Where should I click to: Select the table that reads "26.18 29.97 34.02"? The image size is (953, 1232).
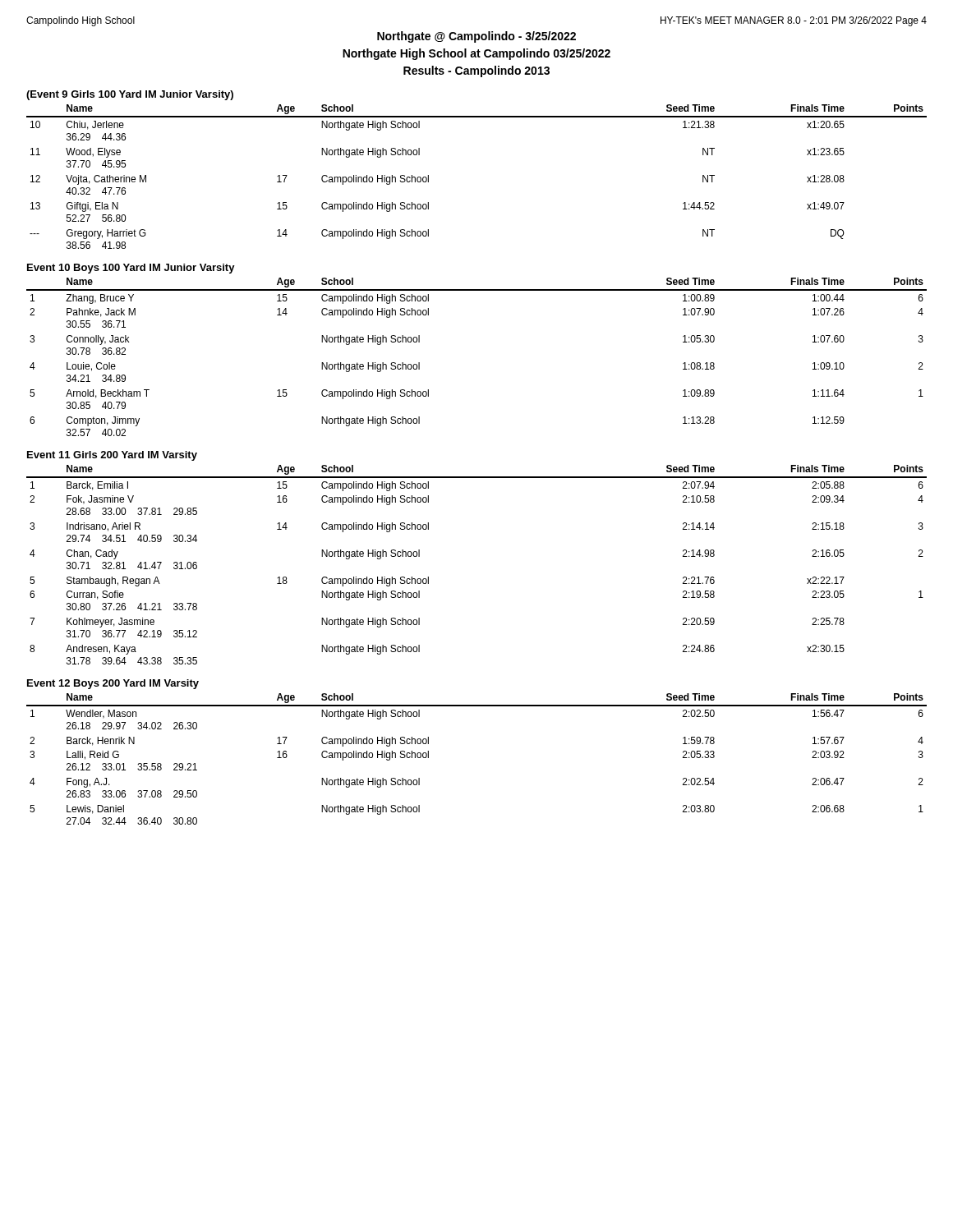point(476,760)
